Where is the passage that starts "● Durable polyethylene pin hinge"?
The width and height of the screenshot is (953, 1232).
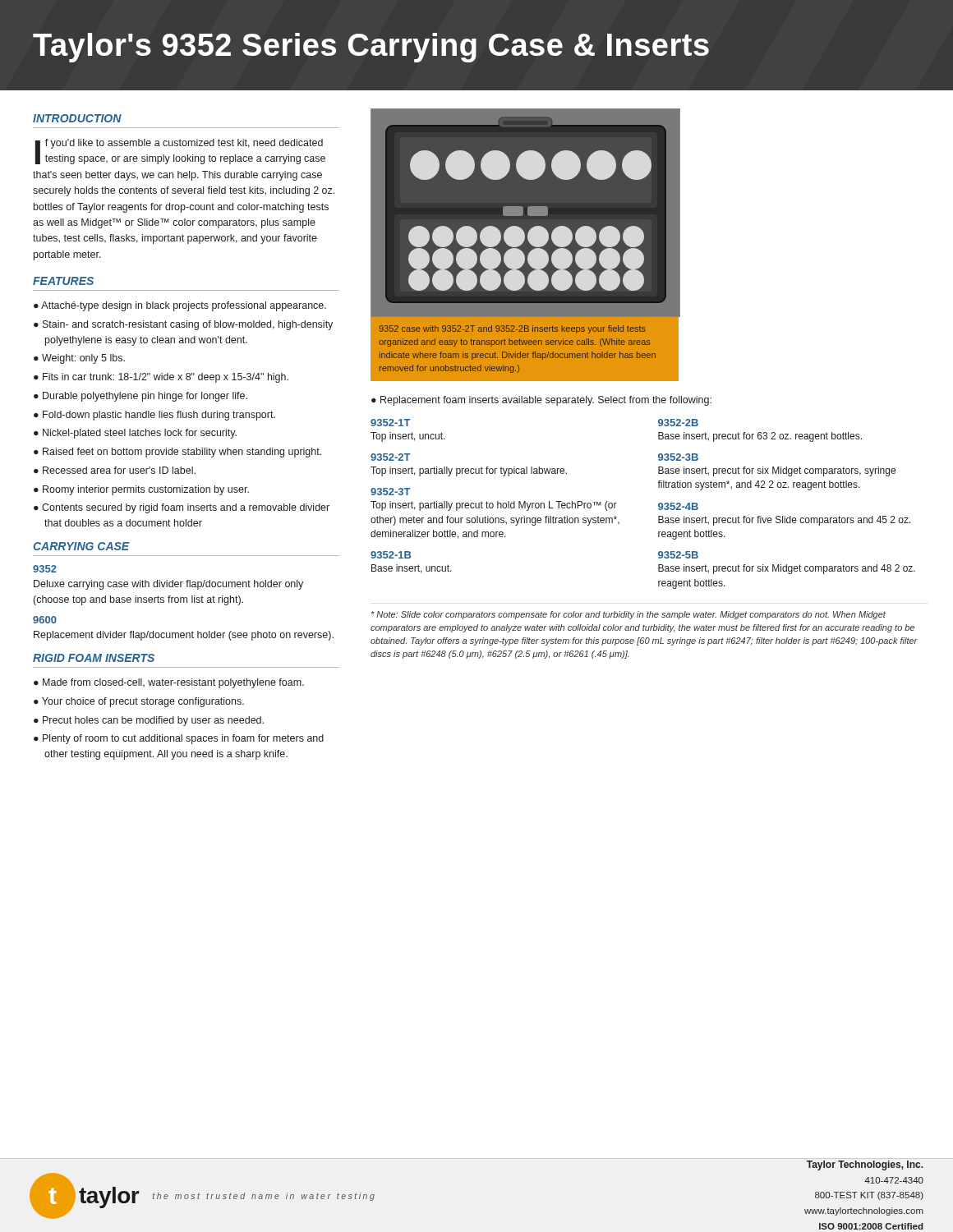[140, 396]
